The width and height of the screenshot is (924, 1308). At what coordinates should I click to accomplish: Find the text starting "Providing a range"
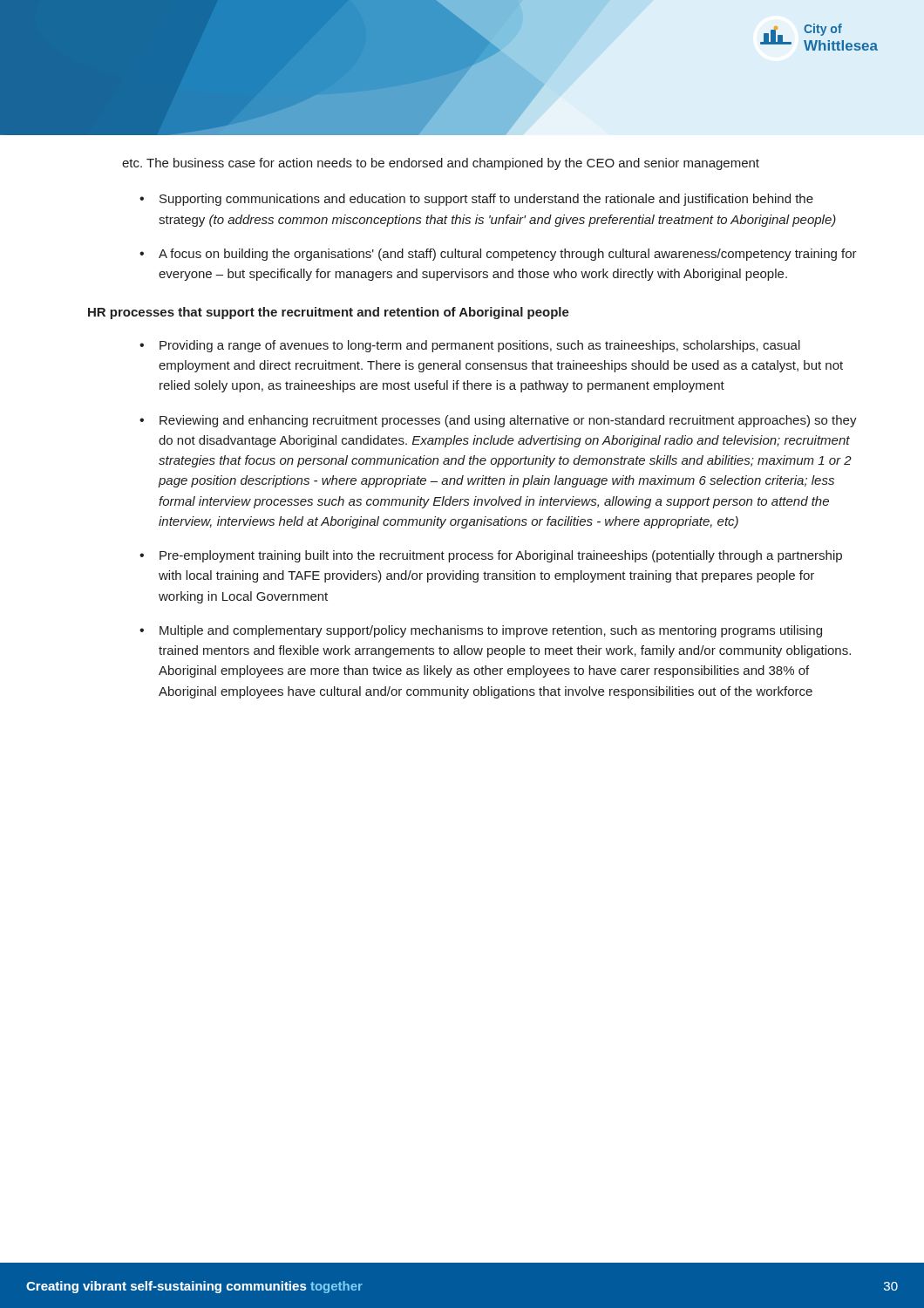coord(501,365)
